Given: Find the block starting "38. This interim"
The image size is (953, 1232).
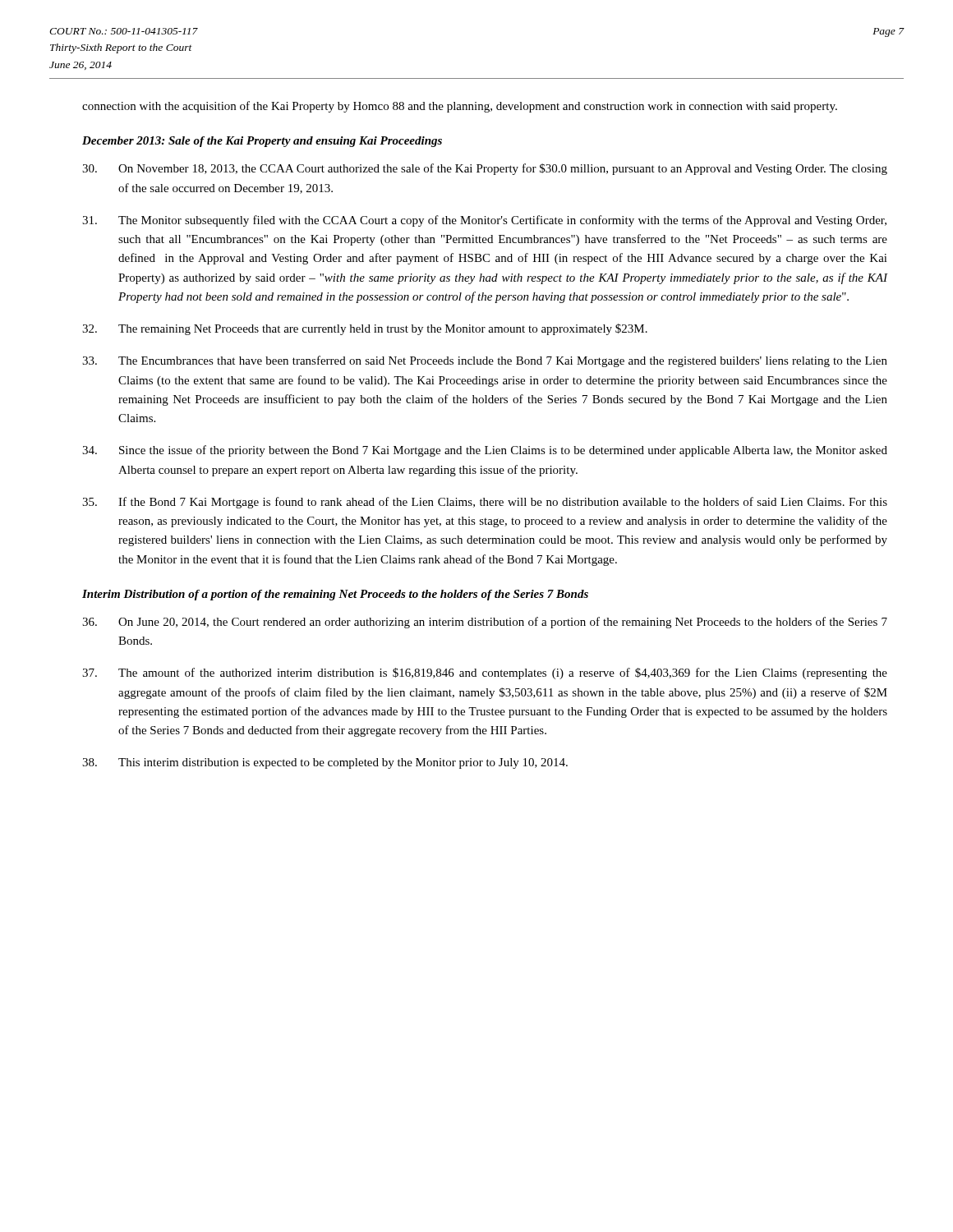Looking at the screenshot, I should click(485, 763).
